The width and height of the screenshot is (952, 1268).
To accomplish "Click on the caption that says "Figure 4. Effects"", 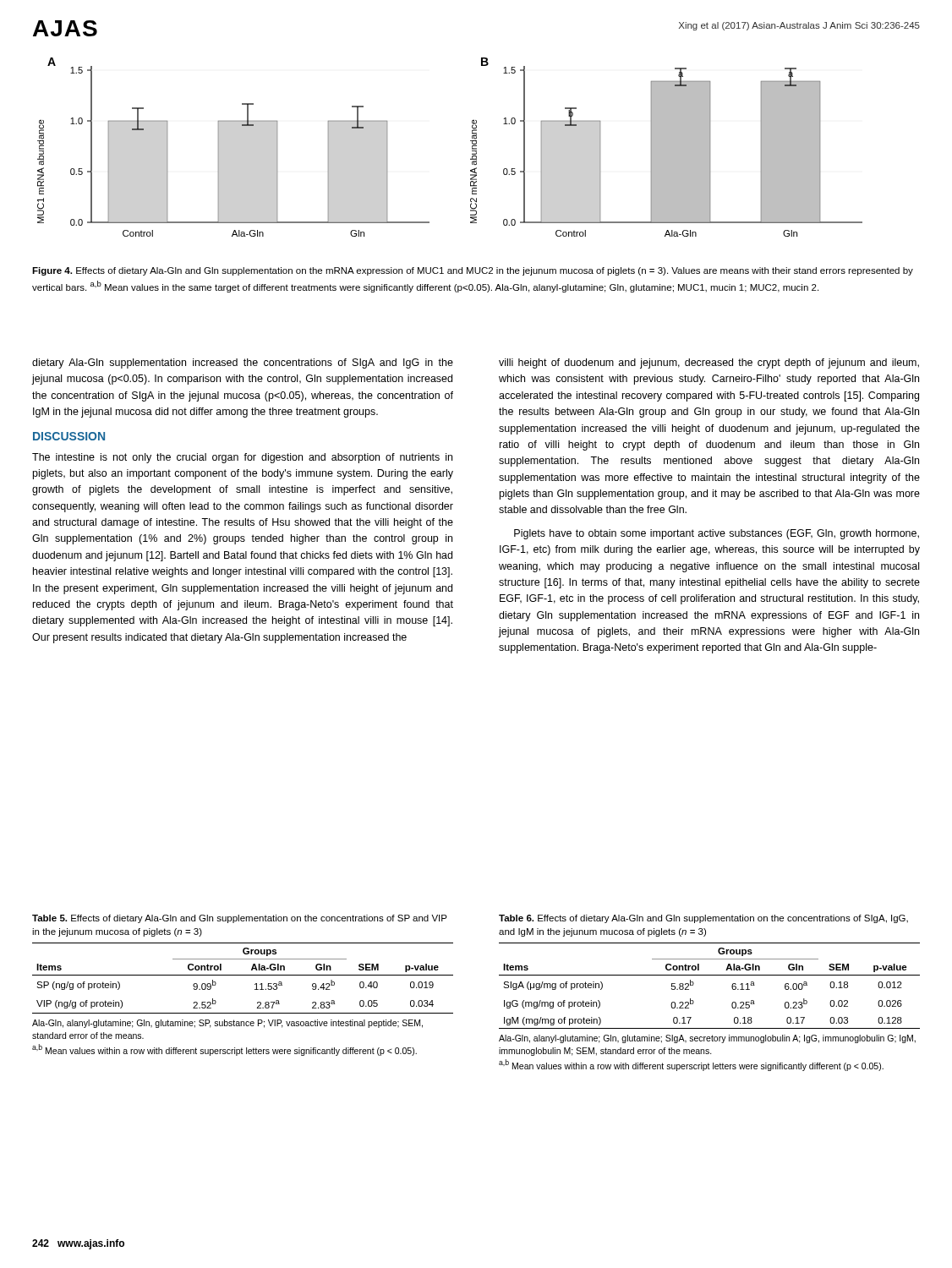I will pyautogui.click(x=473, y=279).
